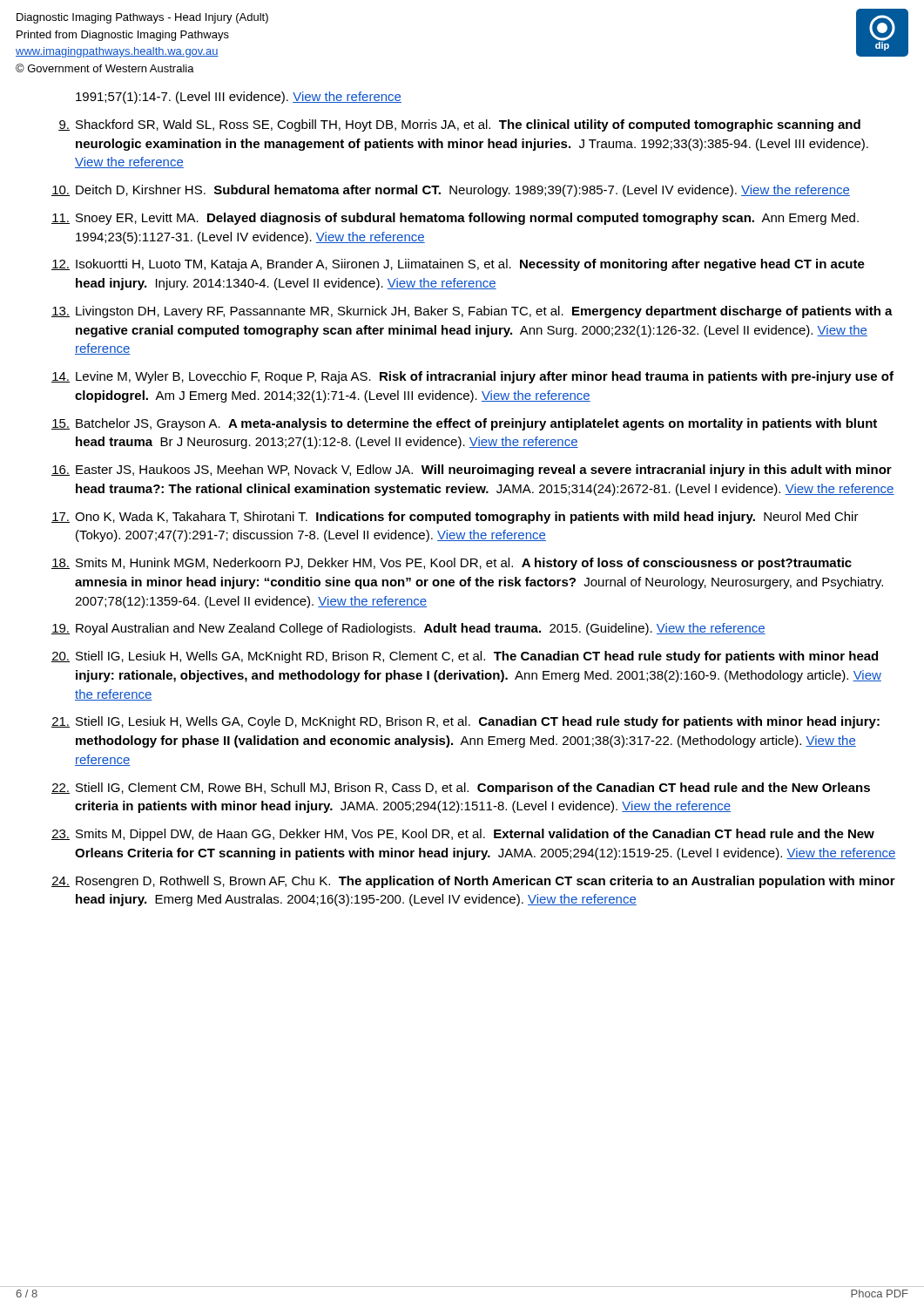Click the passage that begins "15. Batchelor JS, Grayson"
The width and height of the screenshot is (924, 1307).
[x=471, y=432]
